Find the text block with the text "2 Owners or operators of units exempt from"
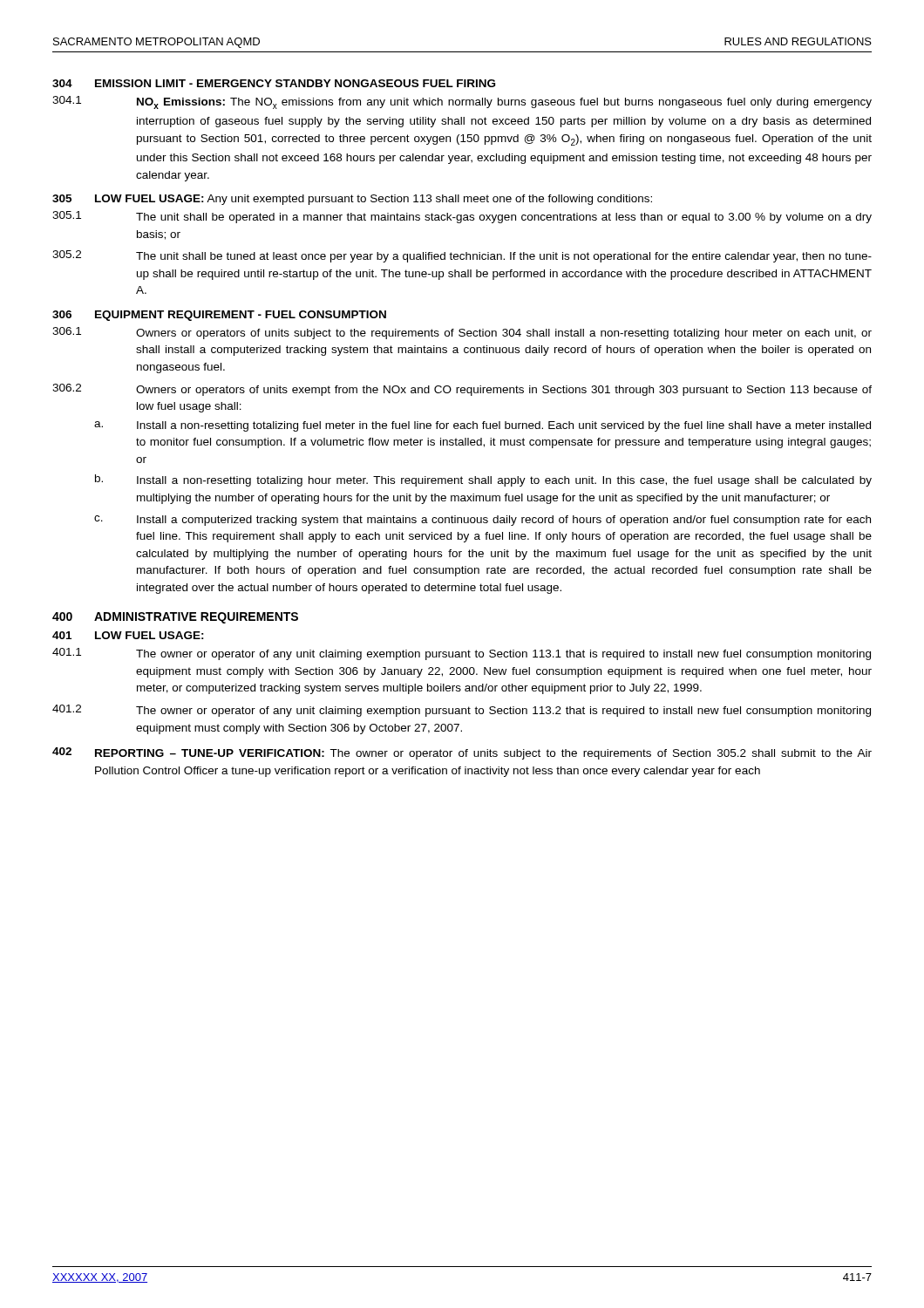This screenshot has height=1308, width=924. click(462, 398)
